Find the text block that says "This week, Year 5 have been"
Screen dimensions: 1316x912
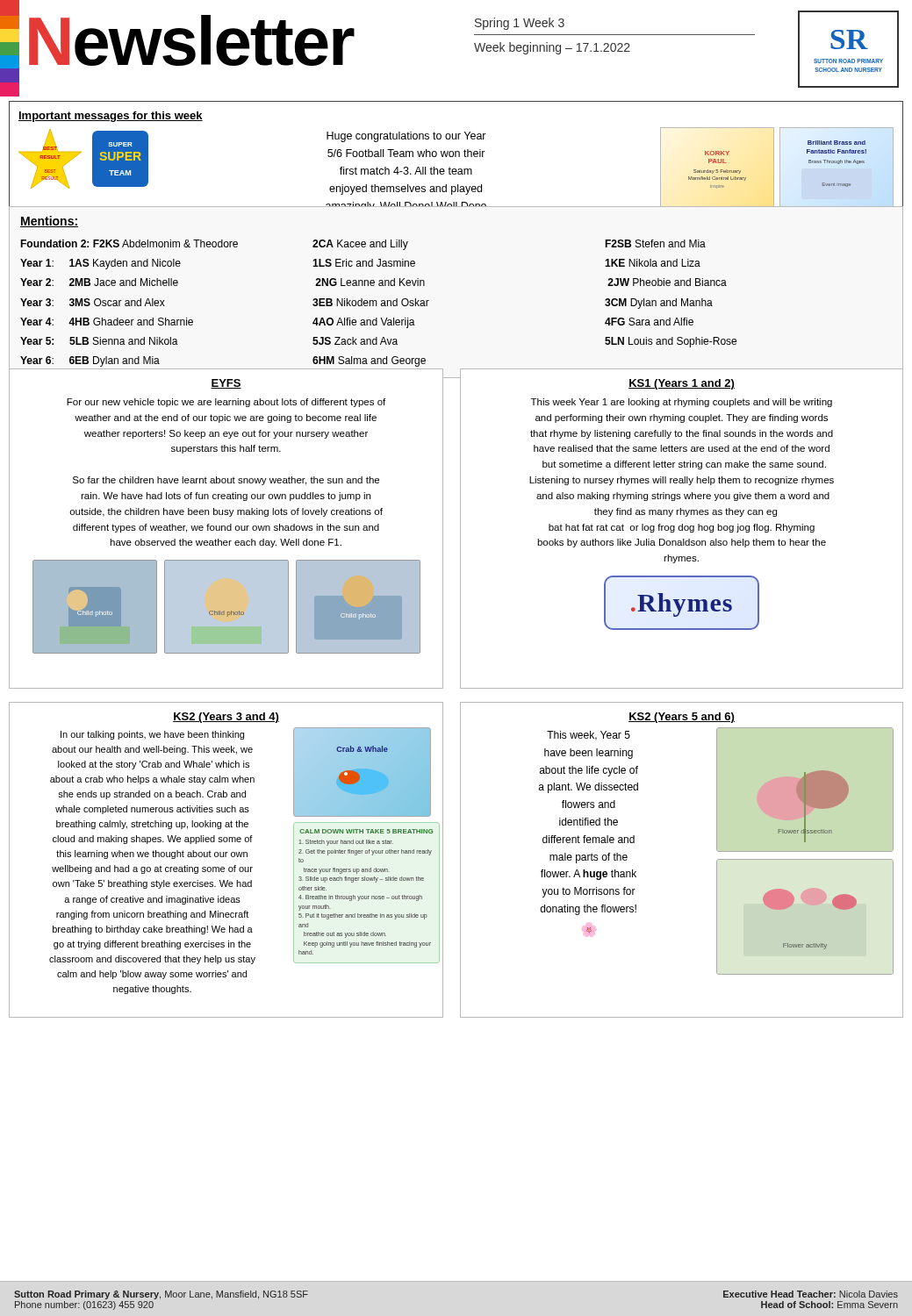click(589, 833)
